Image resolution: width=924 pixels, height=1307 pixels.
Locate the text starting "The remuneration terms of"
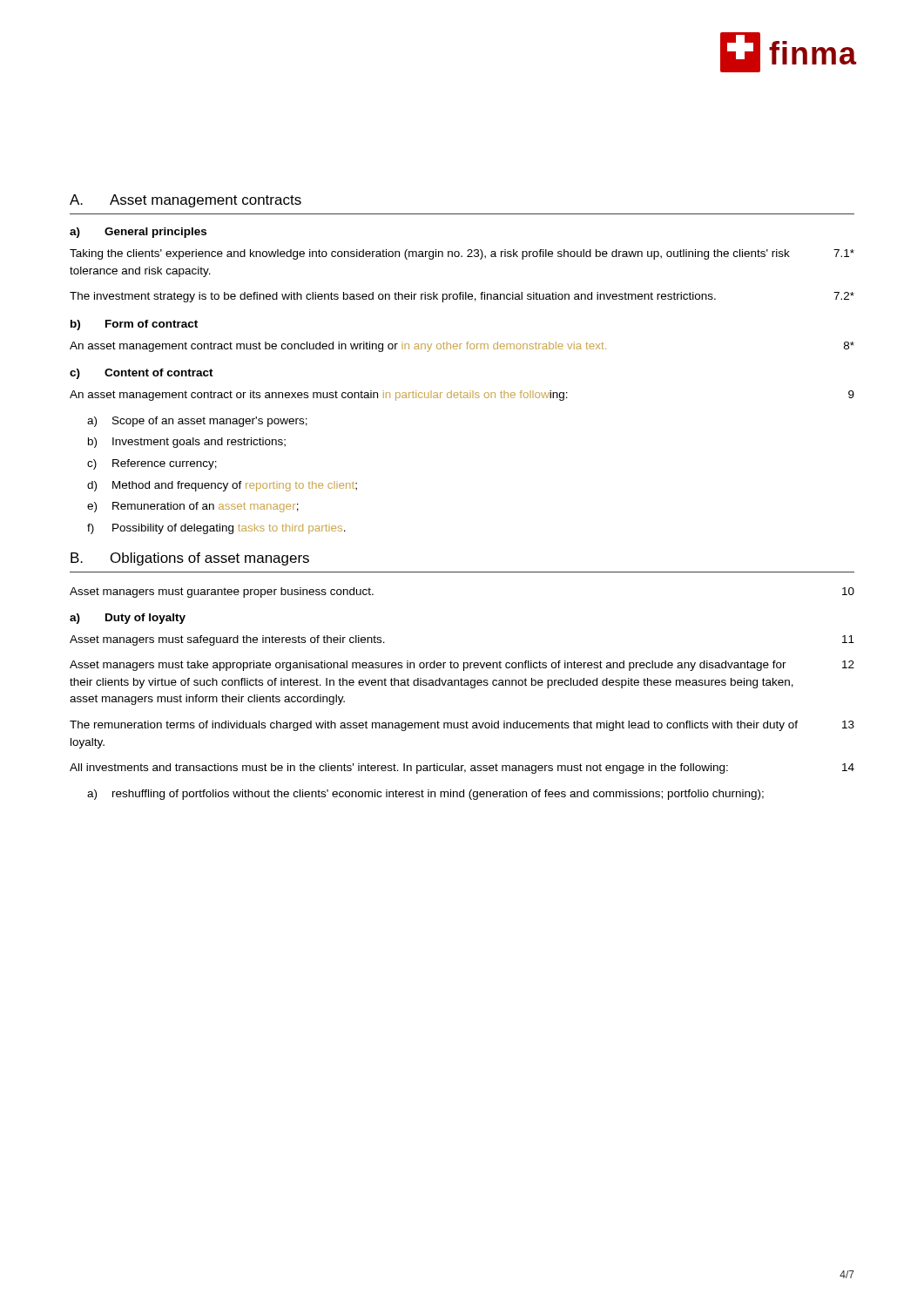[462, 732]
